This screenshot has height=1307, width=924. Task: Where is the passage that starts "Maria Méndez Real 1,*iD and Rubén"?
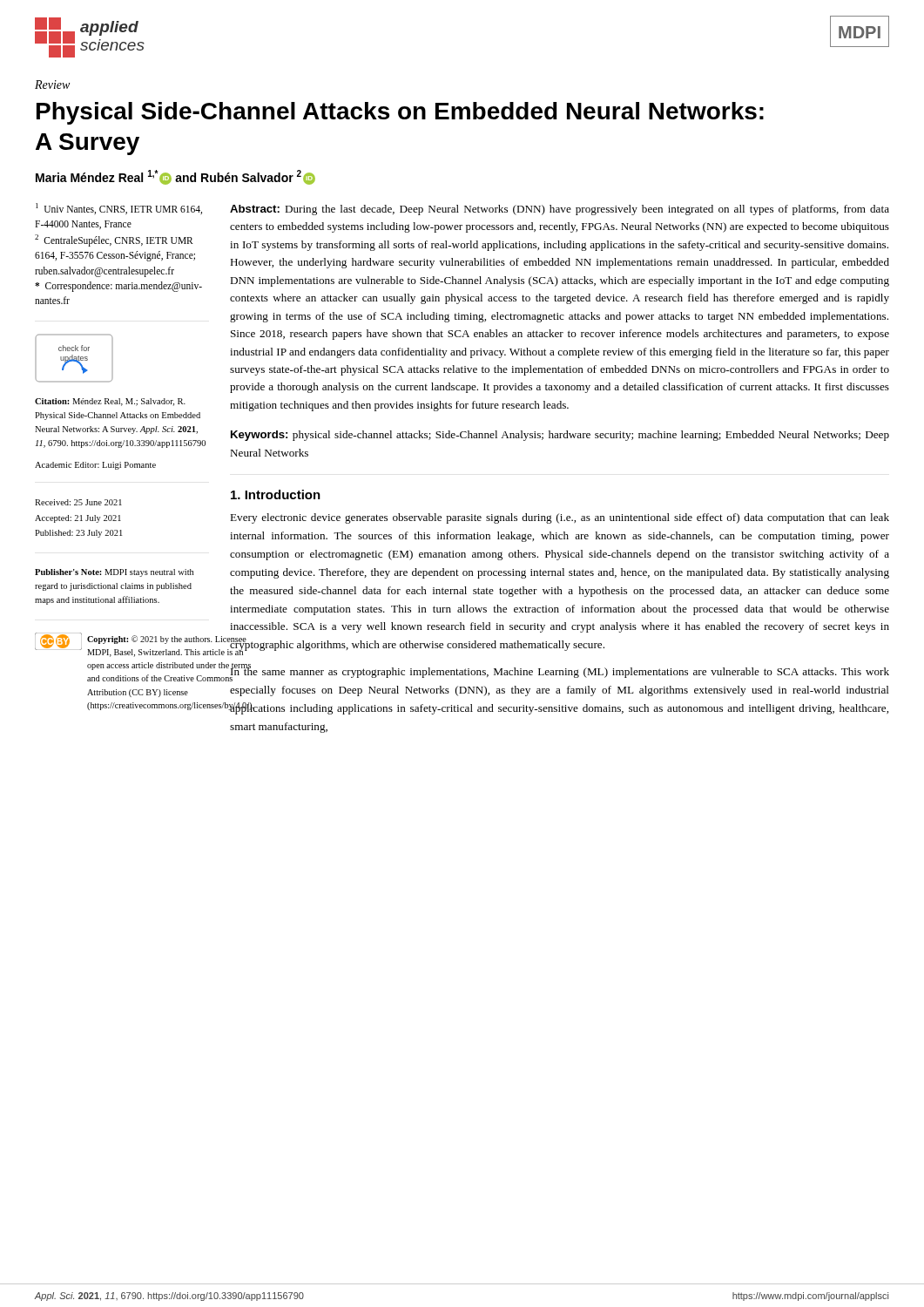coord(175,177)
